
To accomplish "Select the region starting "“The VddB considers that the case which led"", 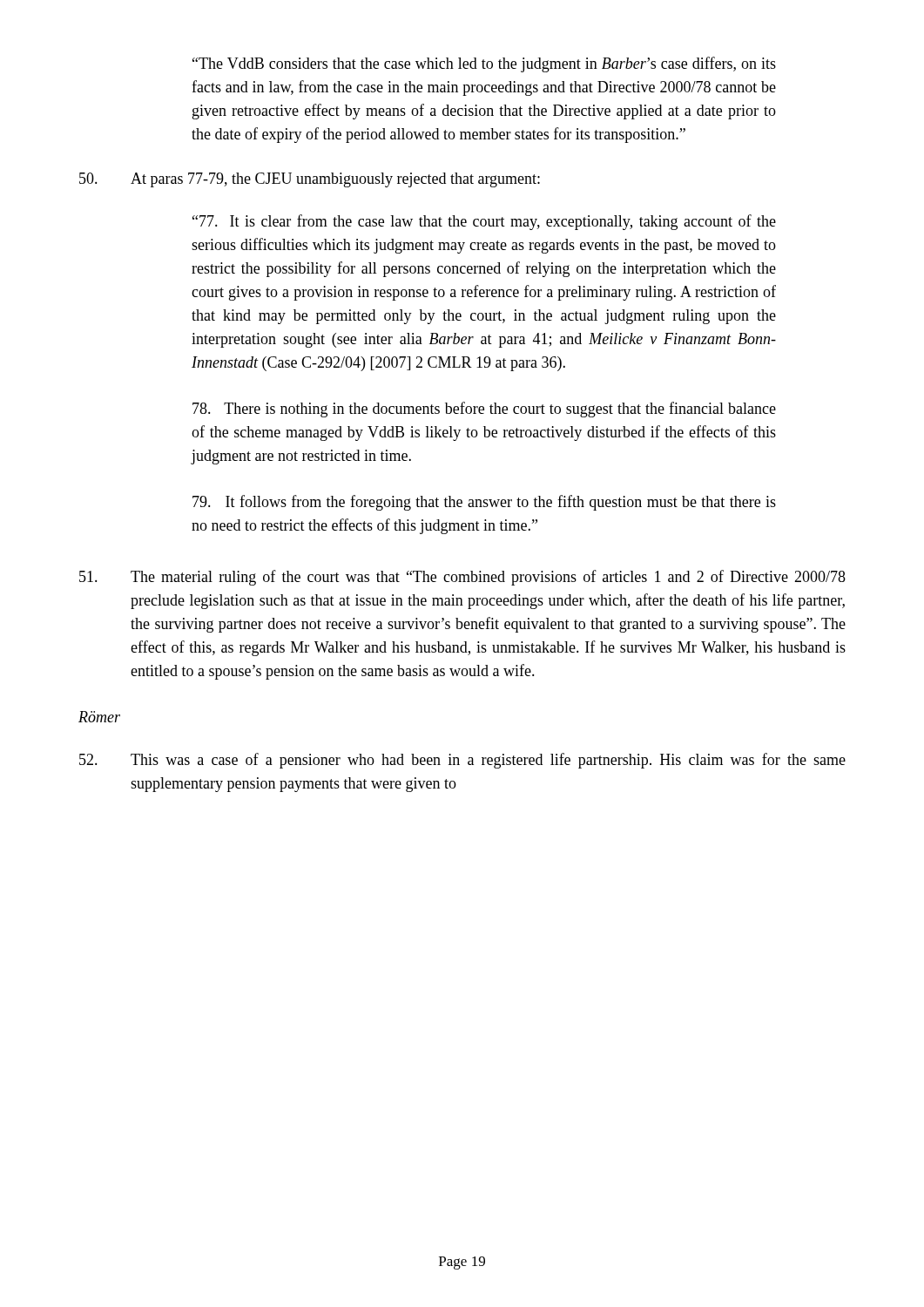I will [484, 99].
